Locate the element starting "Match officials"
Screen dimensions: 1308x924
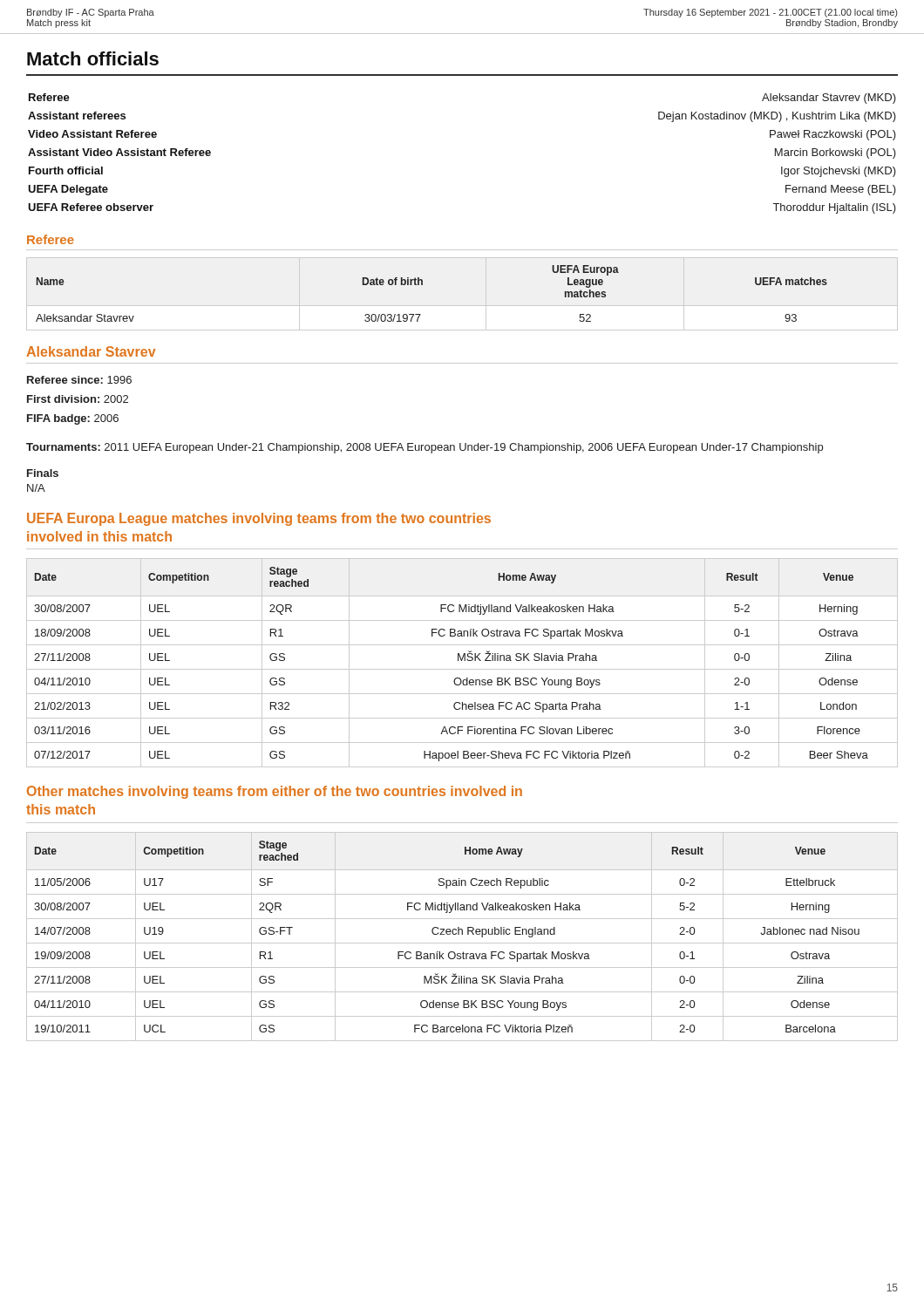pos(93,59)
